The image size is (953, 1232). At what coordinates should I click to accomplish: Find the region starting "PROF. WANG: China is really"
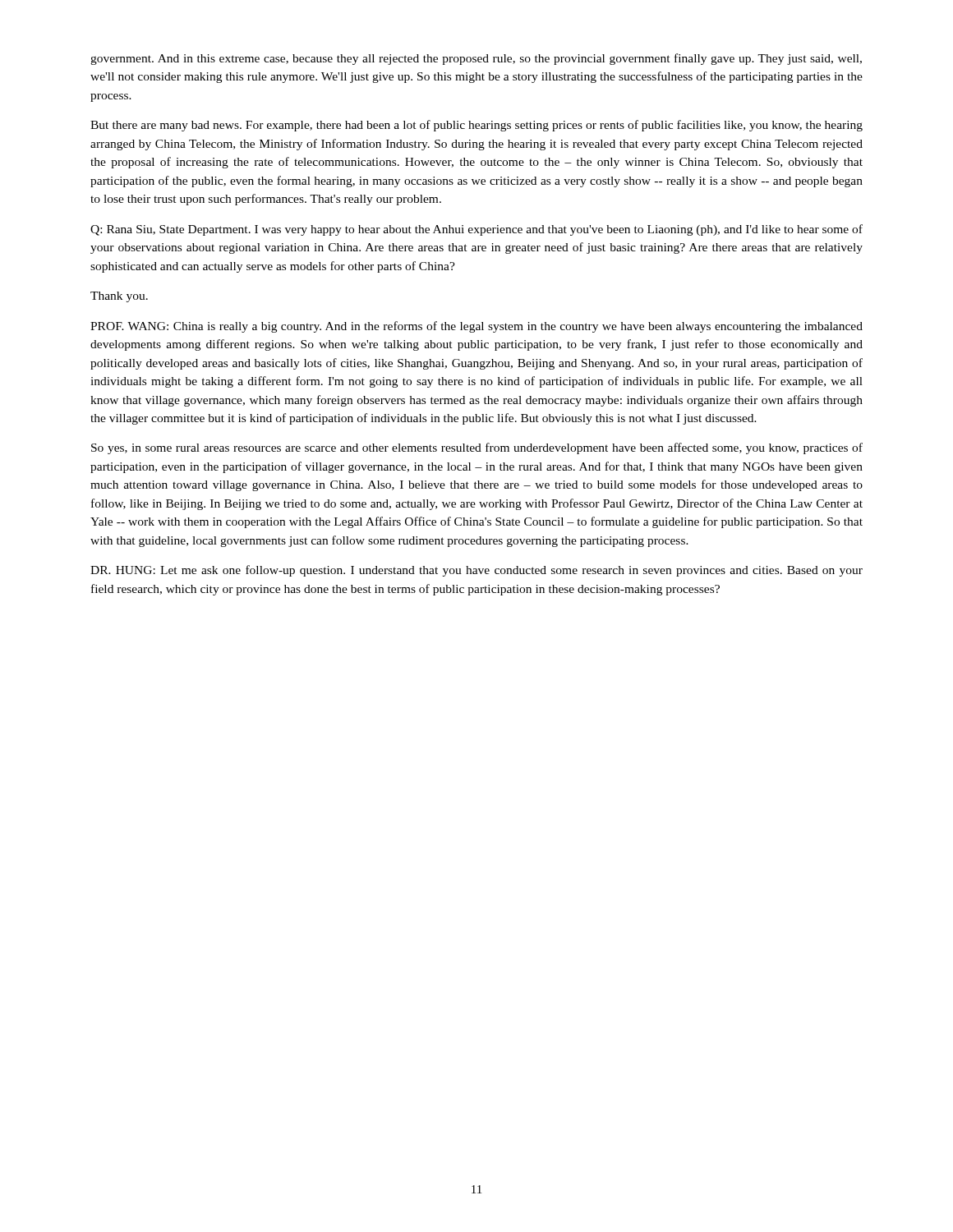coord(476,372)
